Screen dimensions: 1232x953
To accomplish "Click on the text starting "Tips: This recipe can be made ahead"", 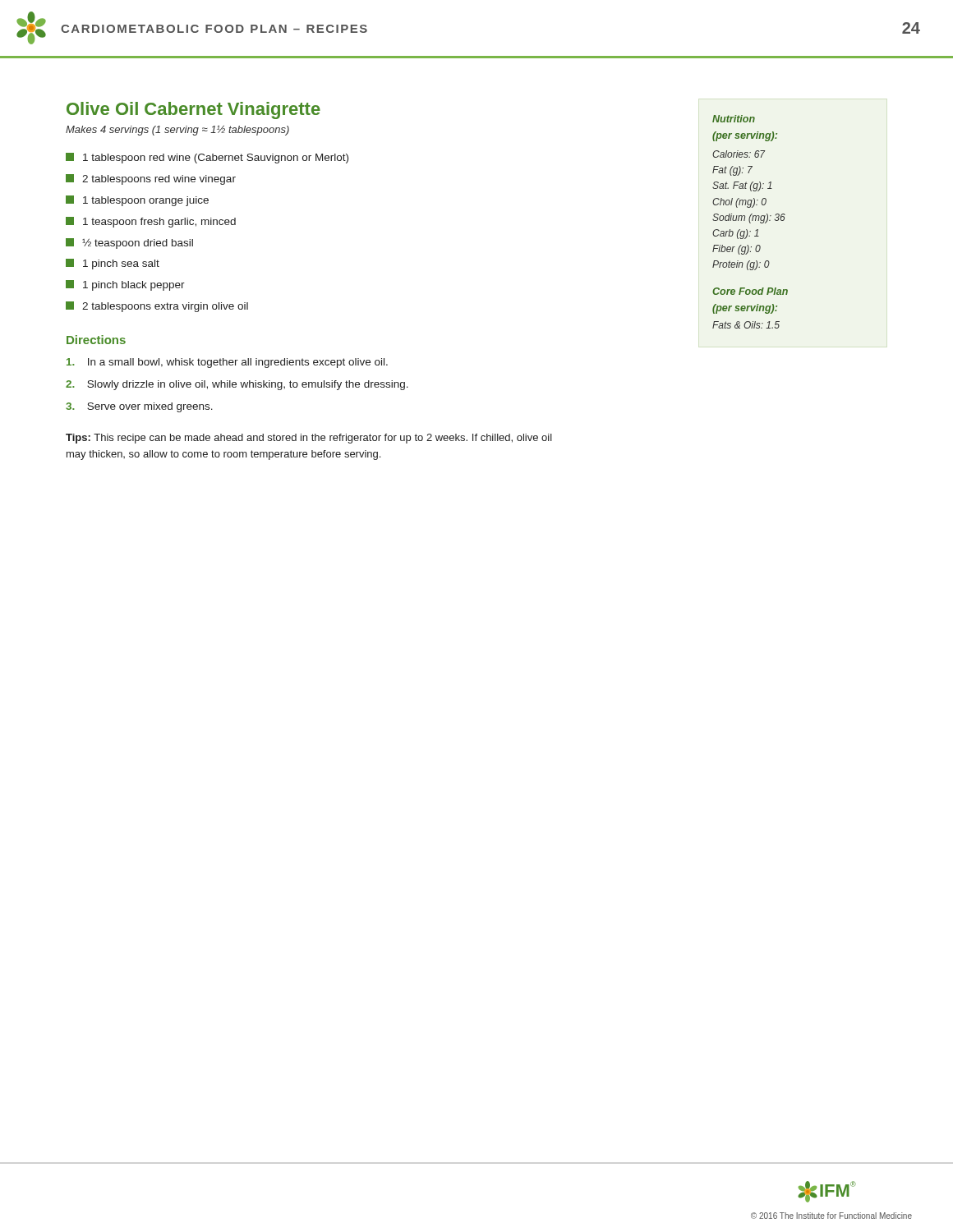I will (x=309, y=445).
